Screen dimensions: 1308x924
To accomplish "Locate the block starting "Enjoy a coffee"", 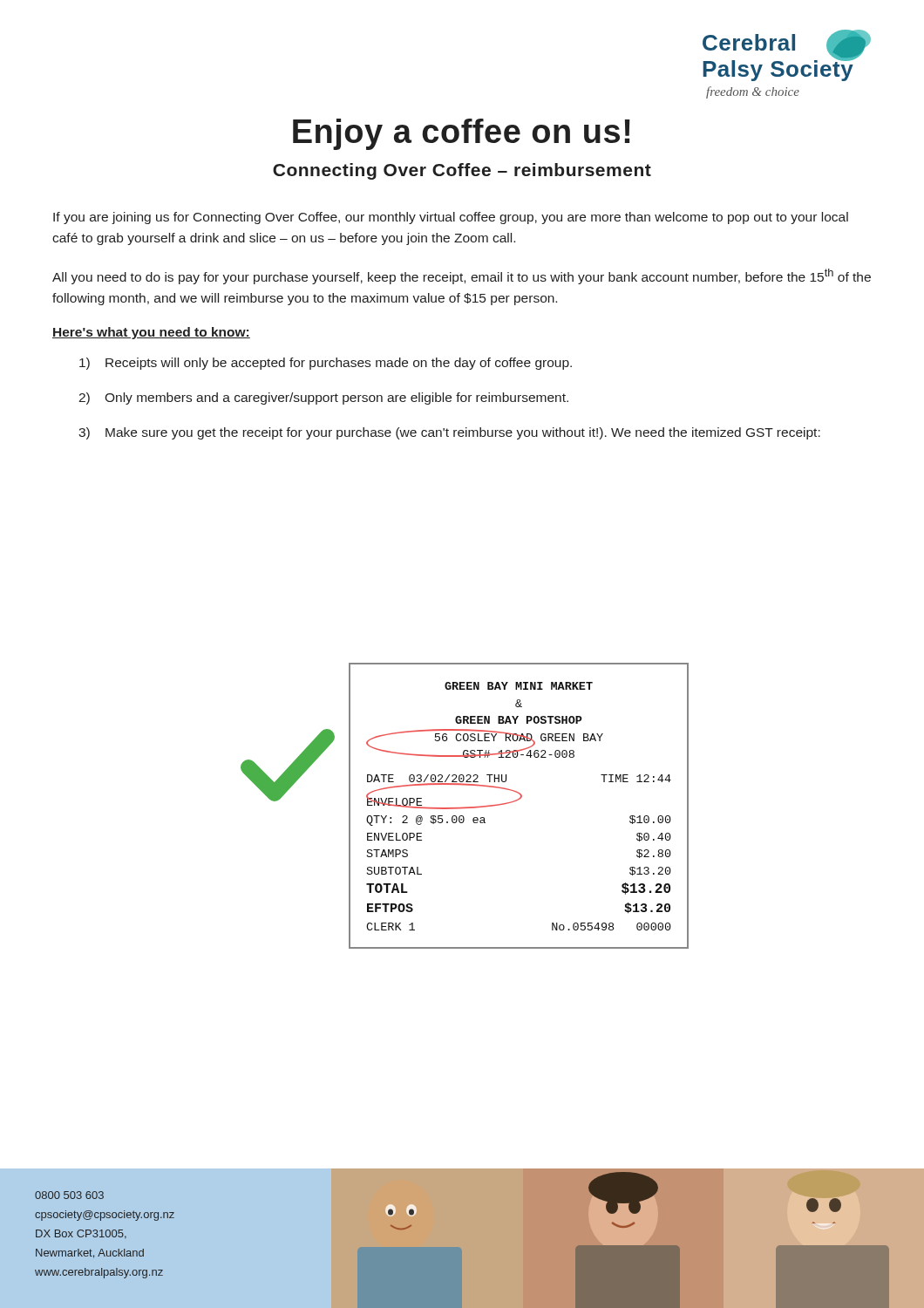I will click(x=462, y=132).
